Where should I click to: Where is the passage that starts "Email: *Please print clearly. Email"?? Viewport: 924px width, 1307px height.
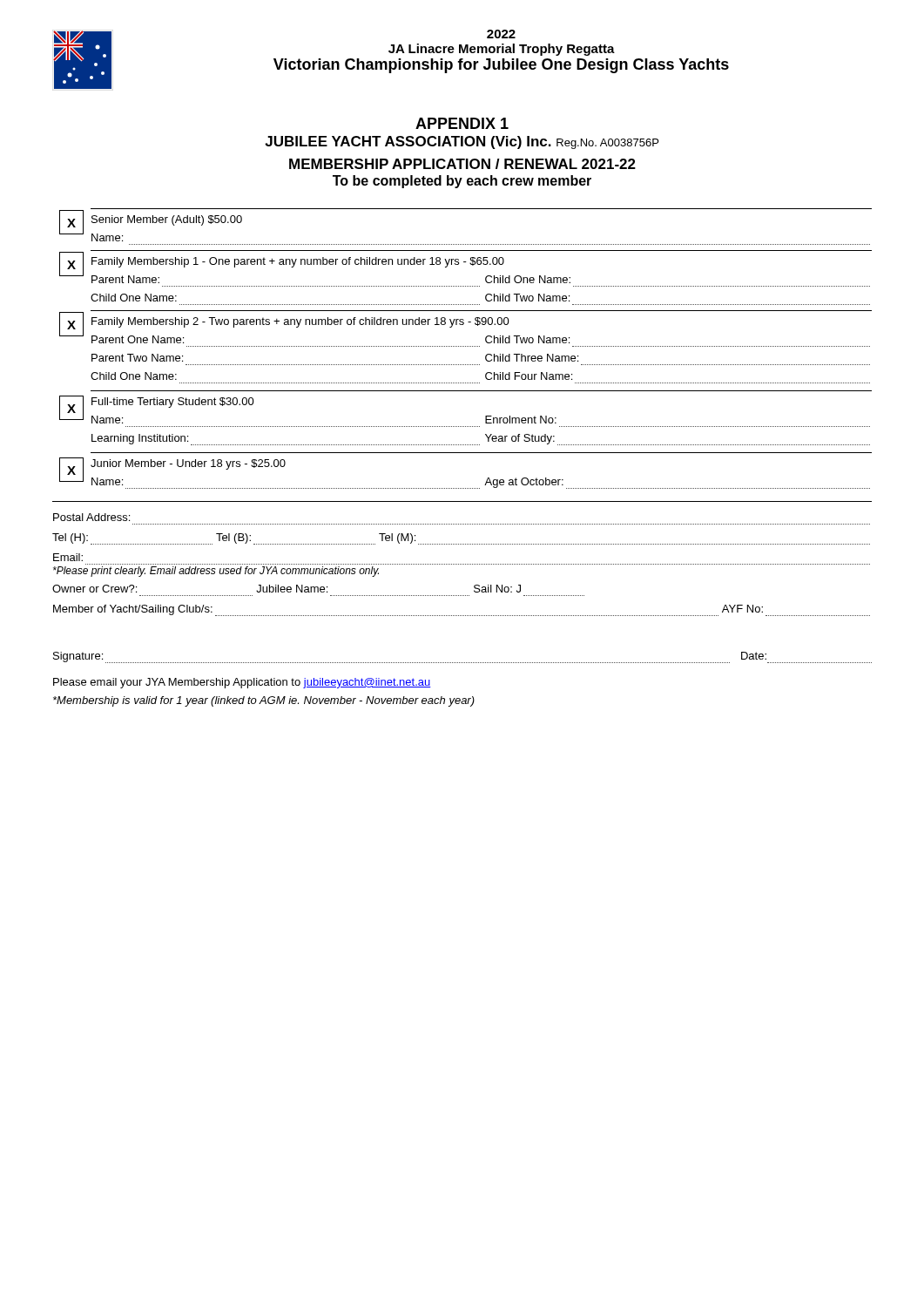pyautogui.click(x=462, y=564)
